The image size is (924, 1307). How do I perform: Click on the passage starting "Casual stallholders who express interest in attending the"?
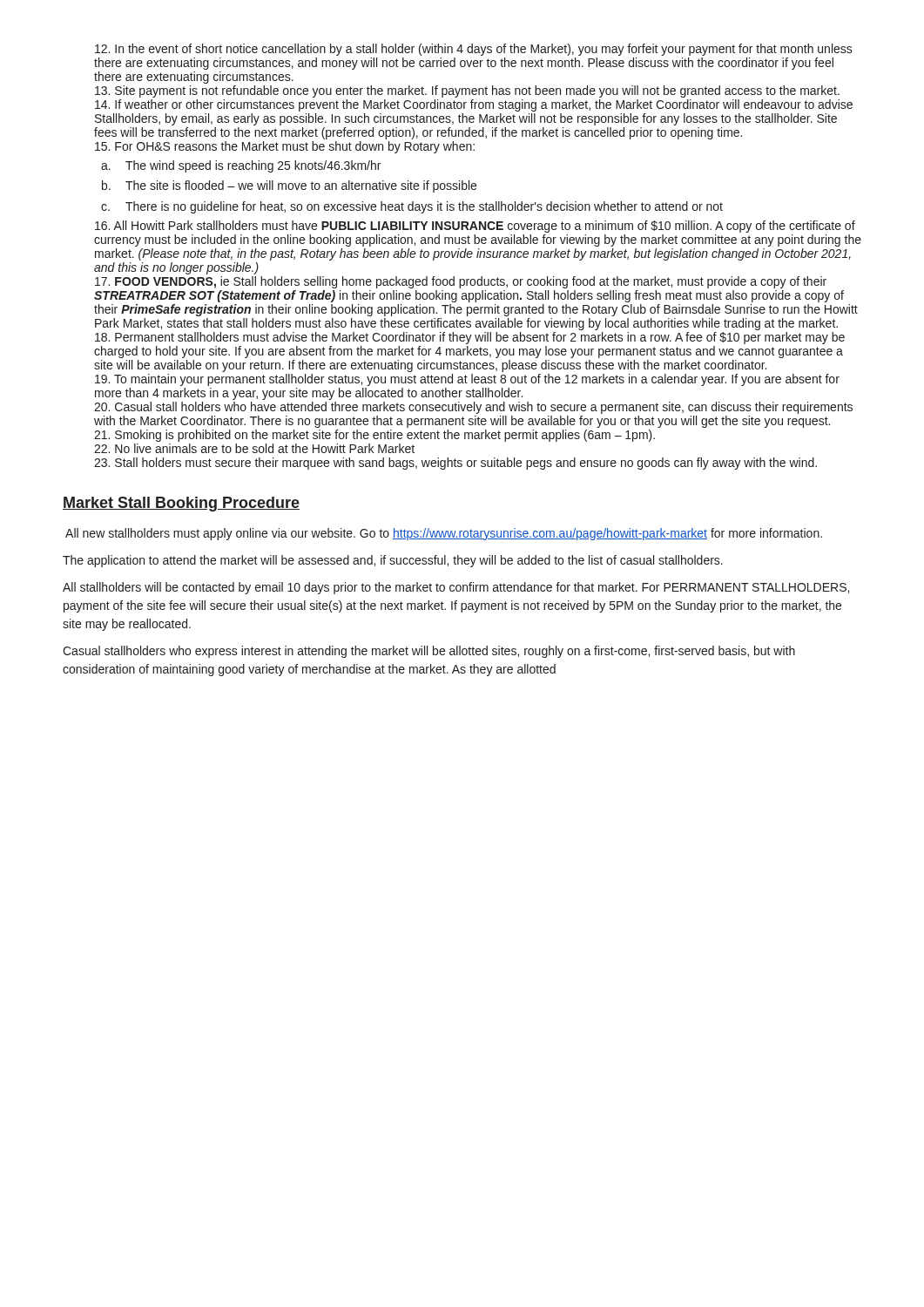429,660
